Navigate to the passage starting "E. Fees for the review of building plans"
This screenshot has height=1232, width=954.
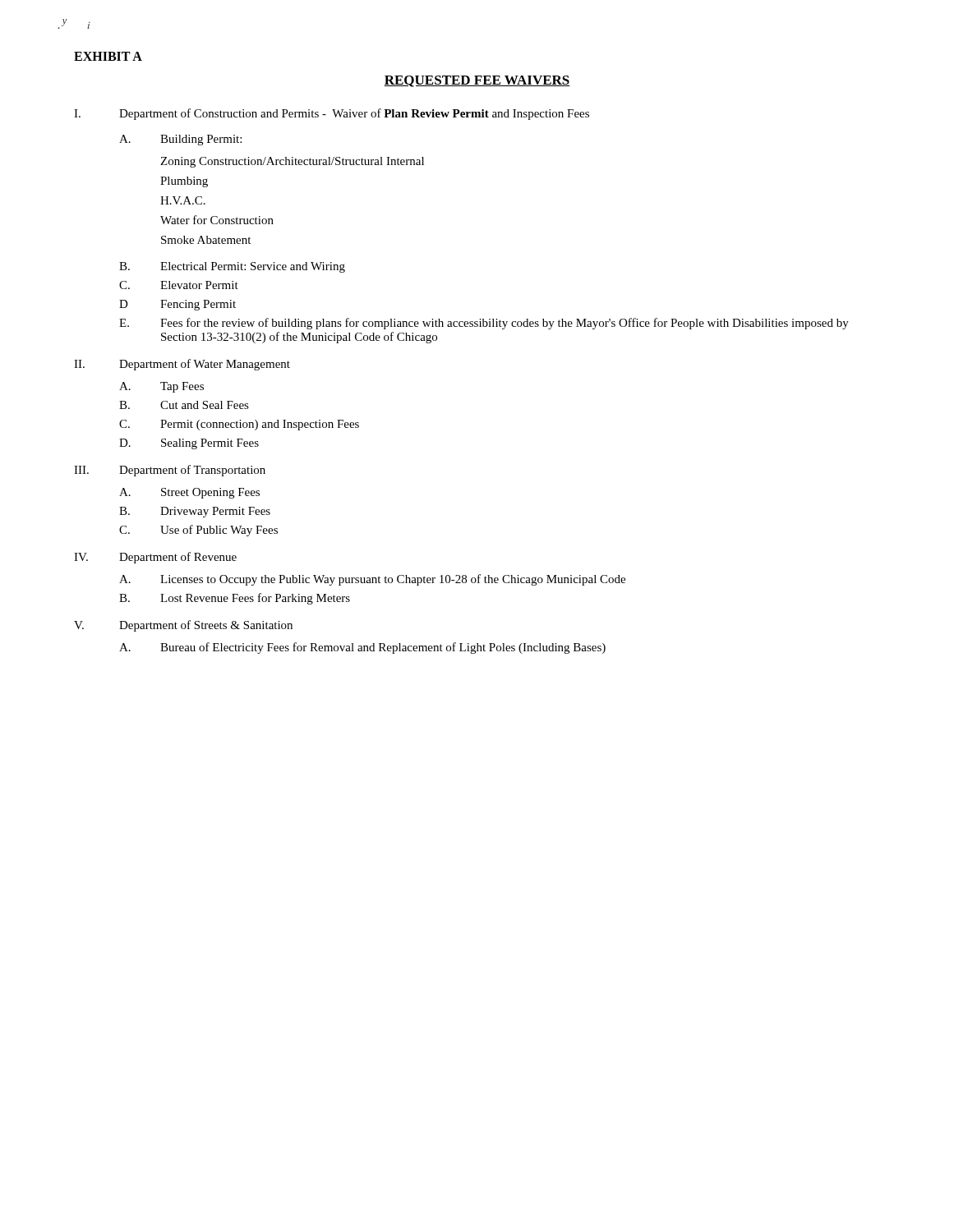pos(500,330)
